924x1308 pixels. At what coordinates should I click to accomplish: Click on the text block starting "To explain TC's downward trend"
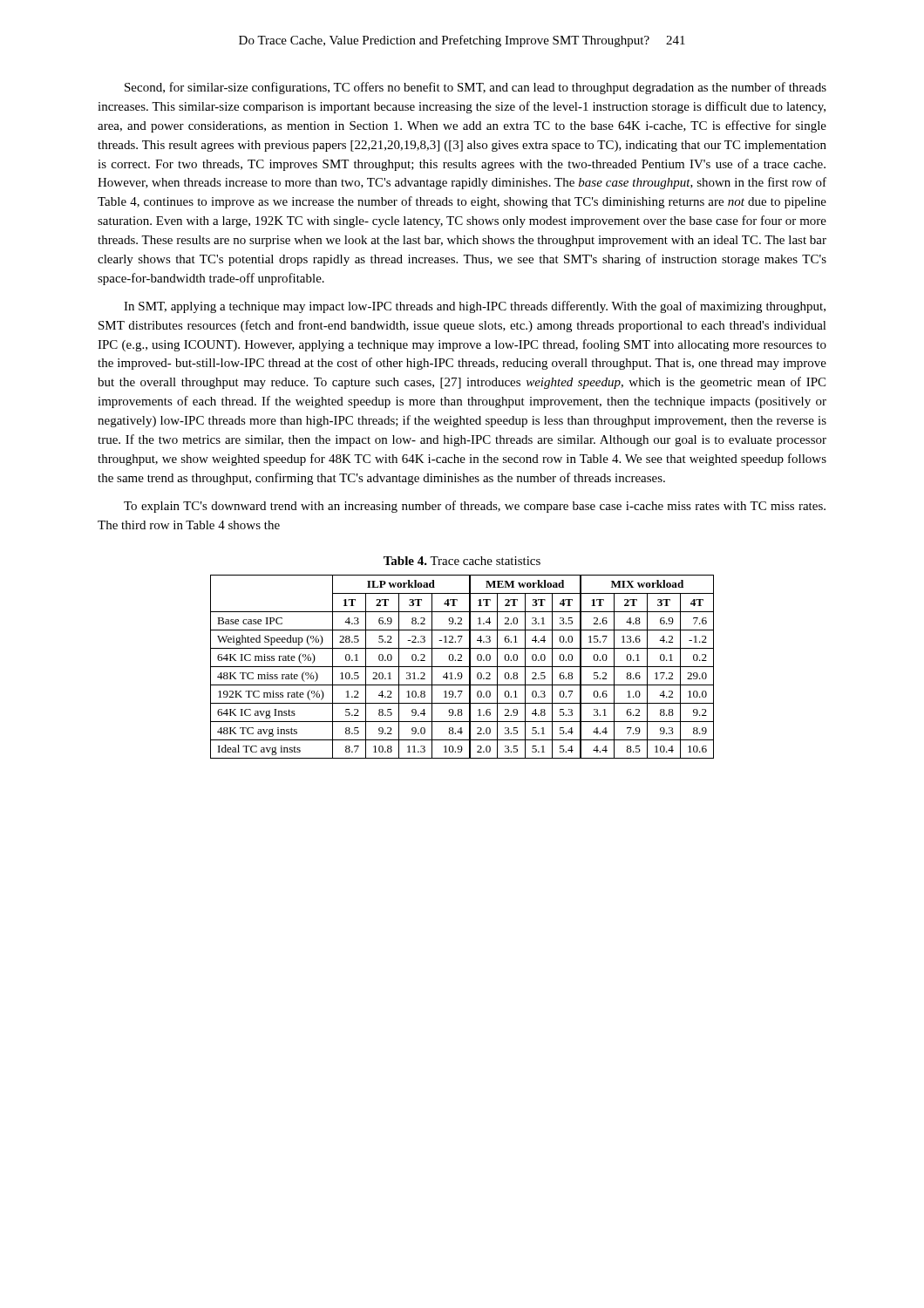(x=462, y=516)
